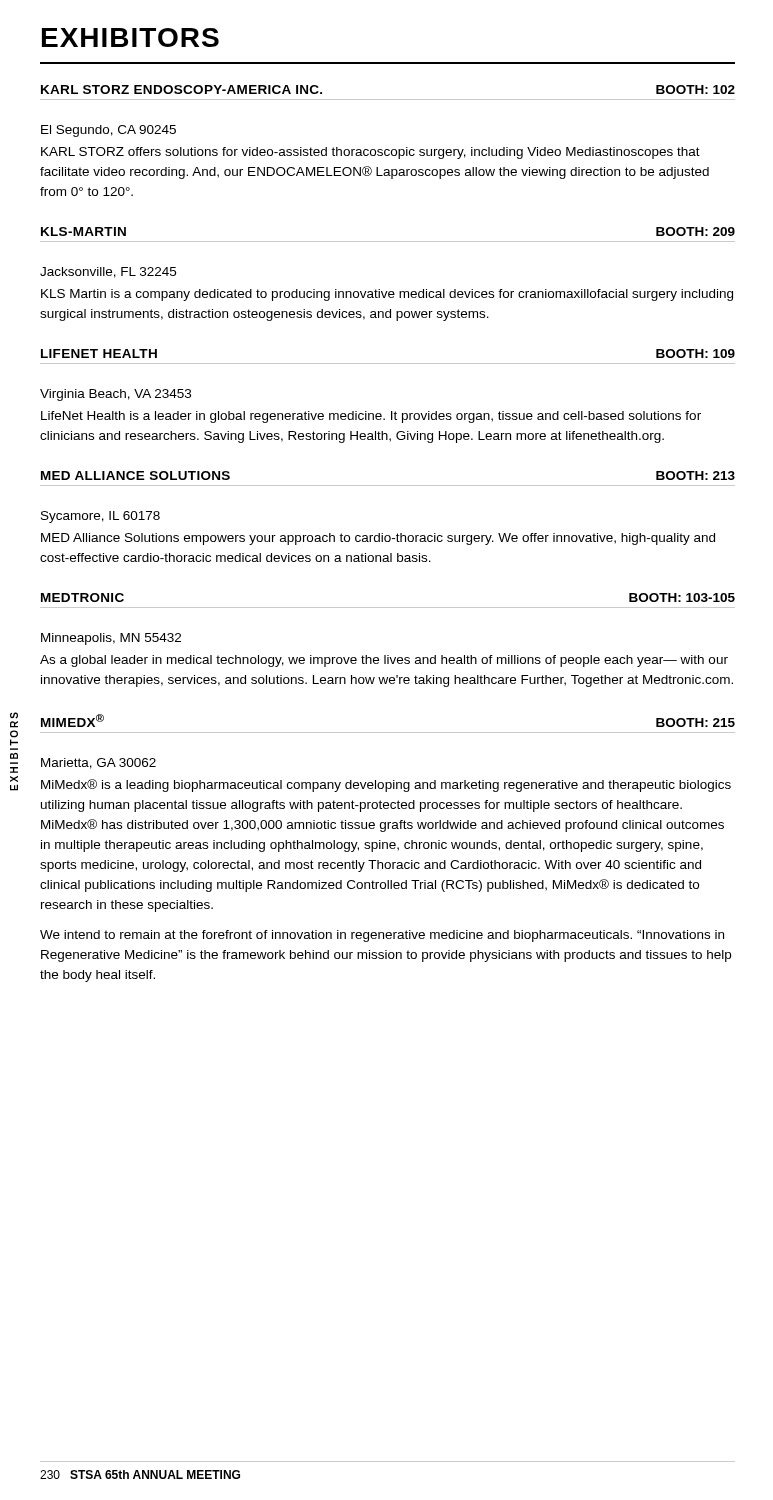
Task: Select the section header that reads "LIFENET HEALTH BOOTH: 109"
Action: click(387, 355)
